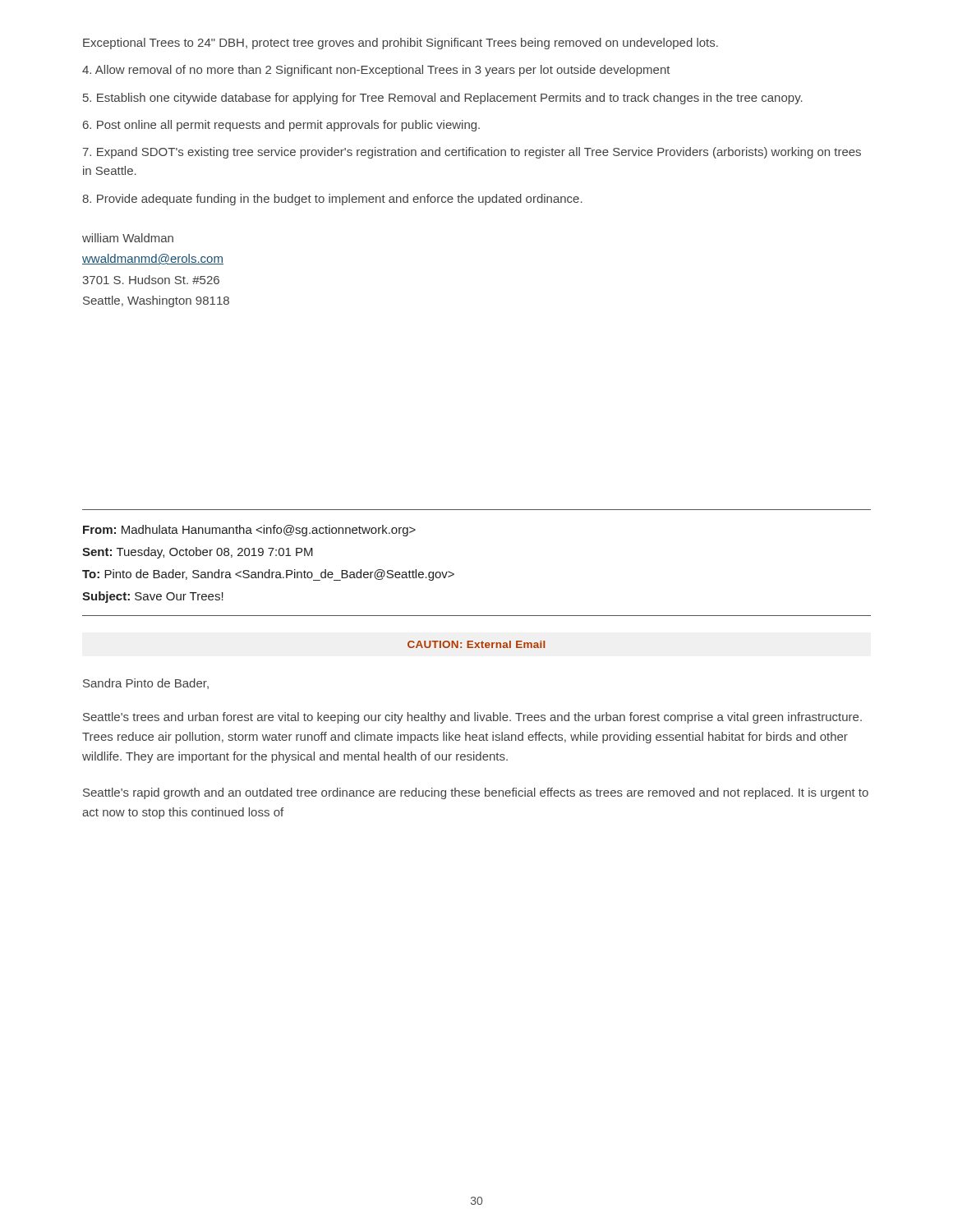Screen dimensions: 1232x953
Task: Locate the block of text that opens with "8. Provide adequate funding in the budget to"
Action: click(x=333, y=198)
